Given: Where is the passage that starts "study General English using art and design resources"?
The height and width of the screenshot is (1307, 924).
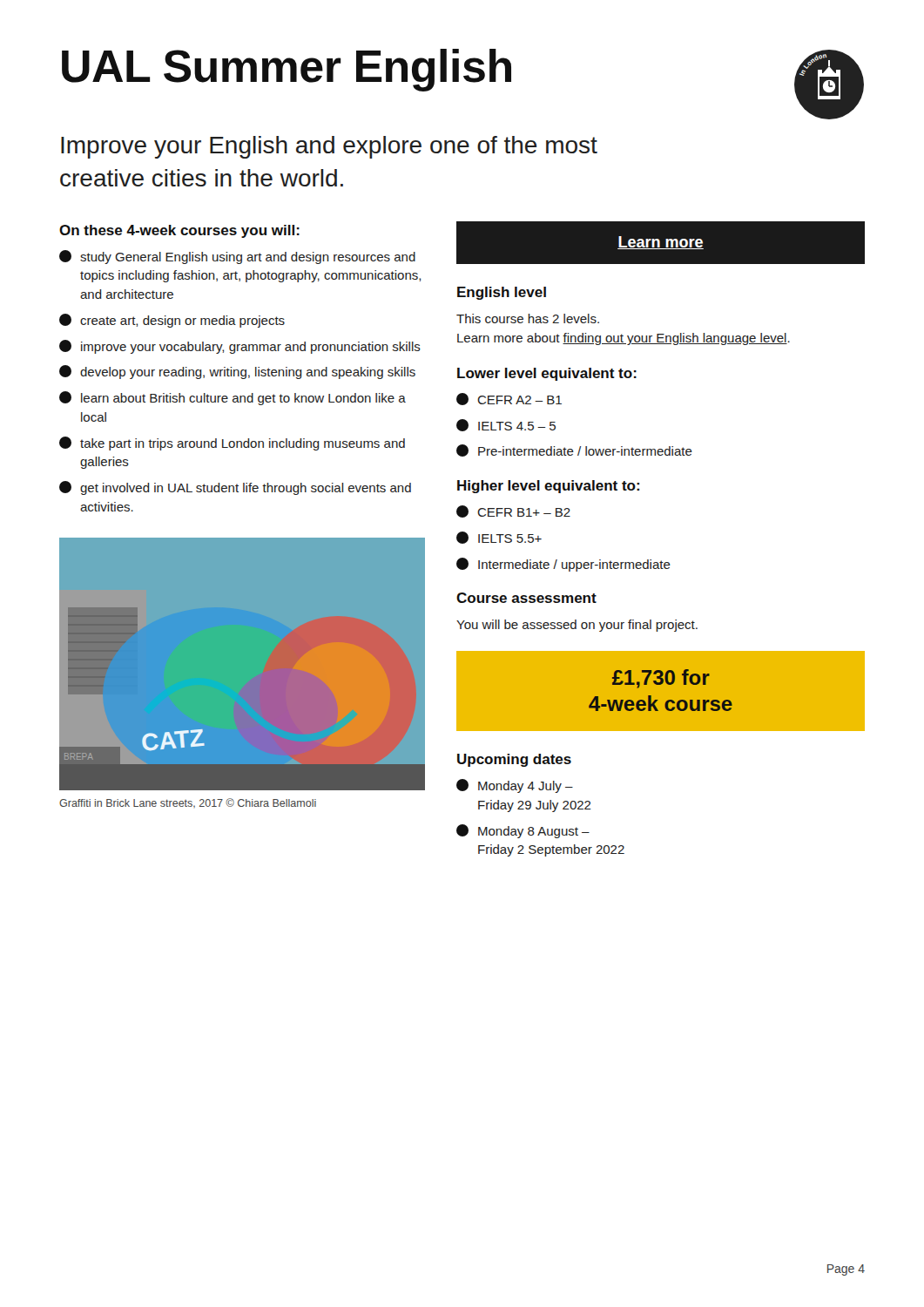Looking at the screenshot, I should pyautogui.click(x=242, y=276).
